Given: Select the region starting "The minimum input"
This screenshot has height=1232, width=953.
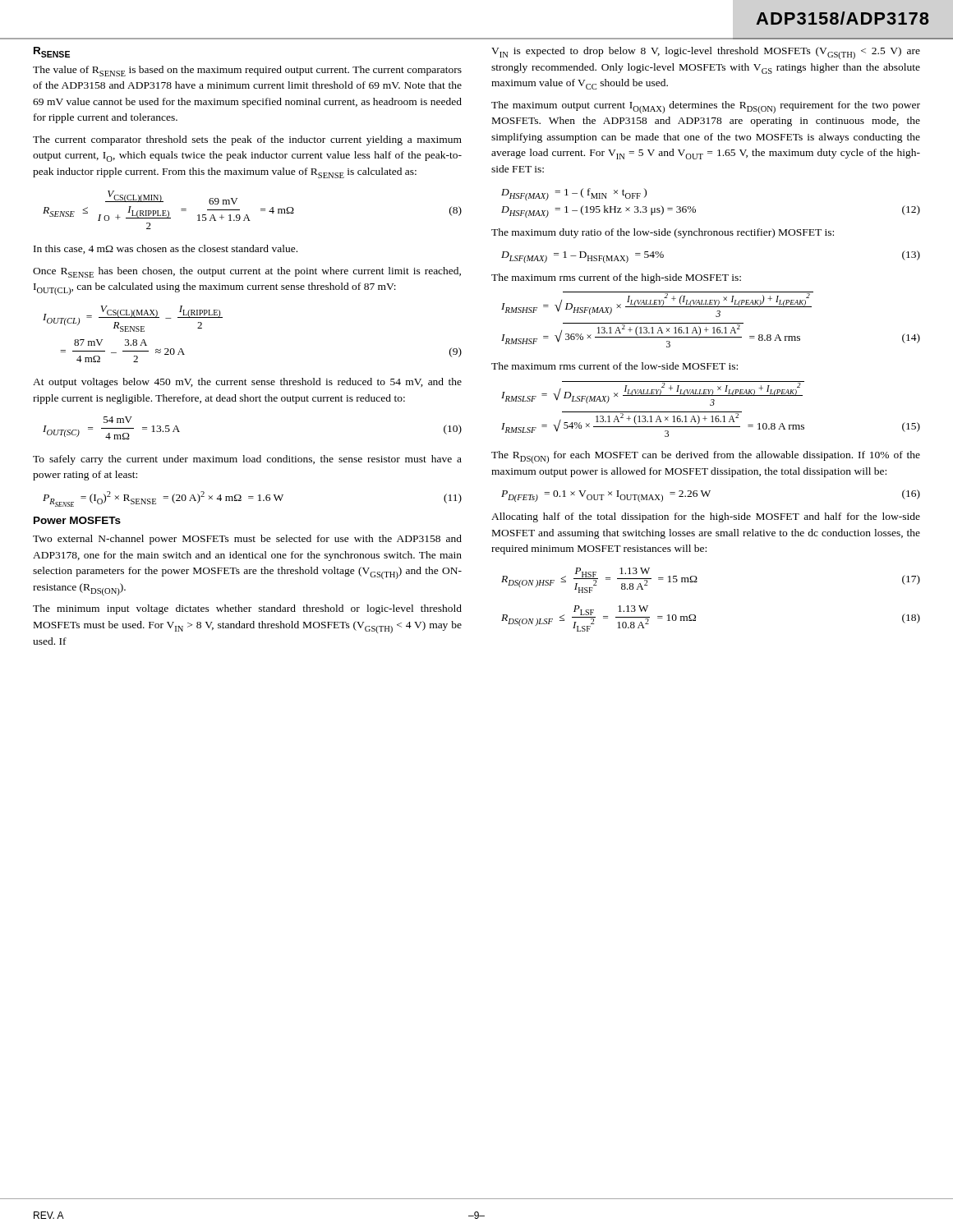Looking at the screenshot, I should pos(247,625).
